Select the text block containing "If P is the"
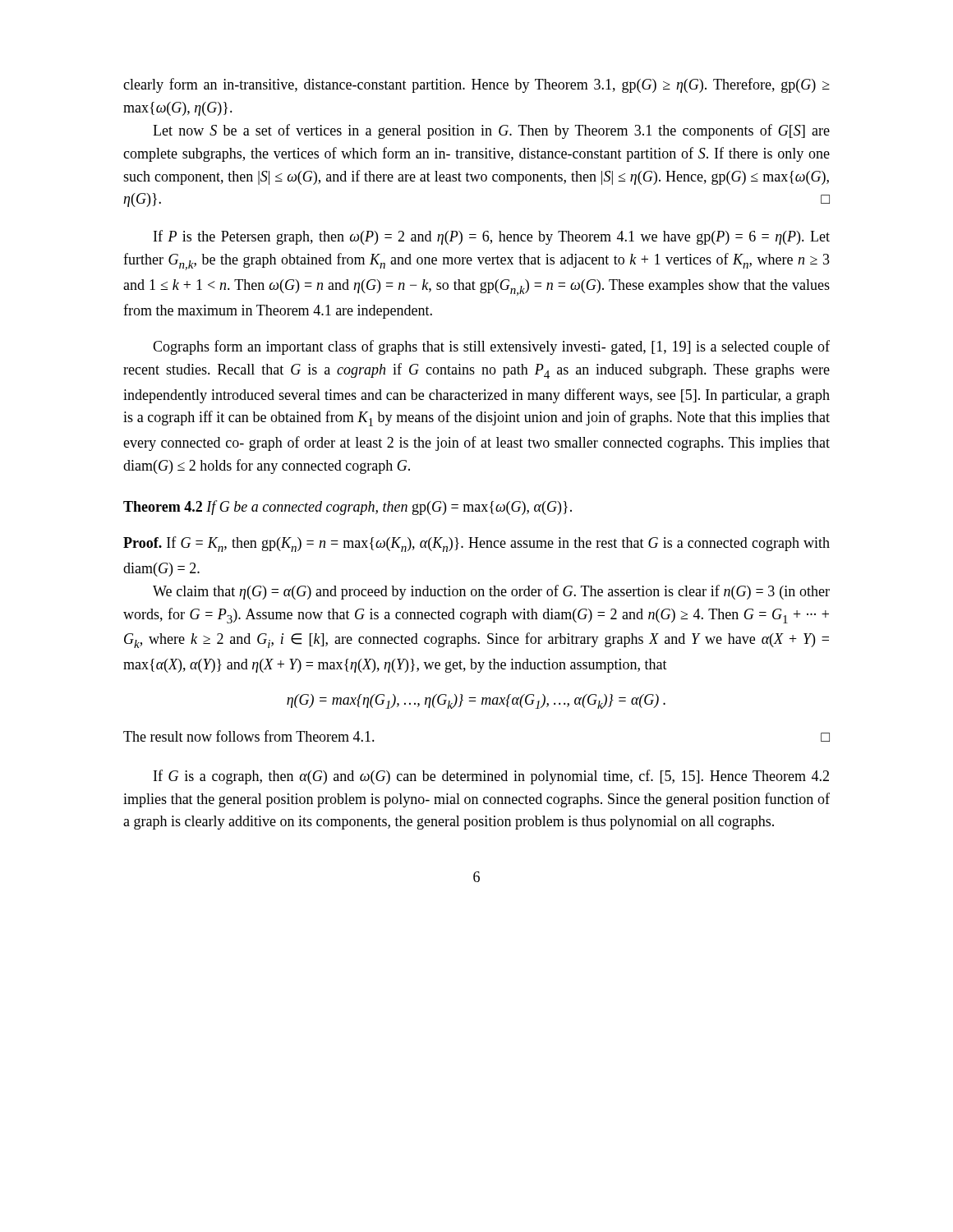The width and height of the screenshot is (953, 1232). pyautogui.click(x=476, y=274)
